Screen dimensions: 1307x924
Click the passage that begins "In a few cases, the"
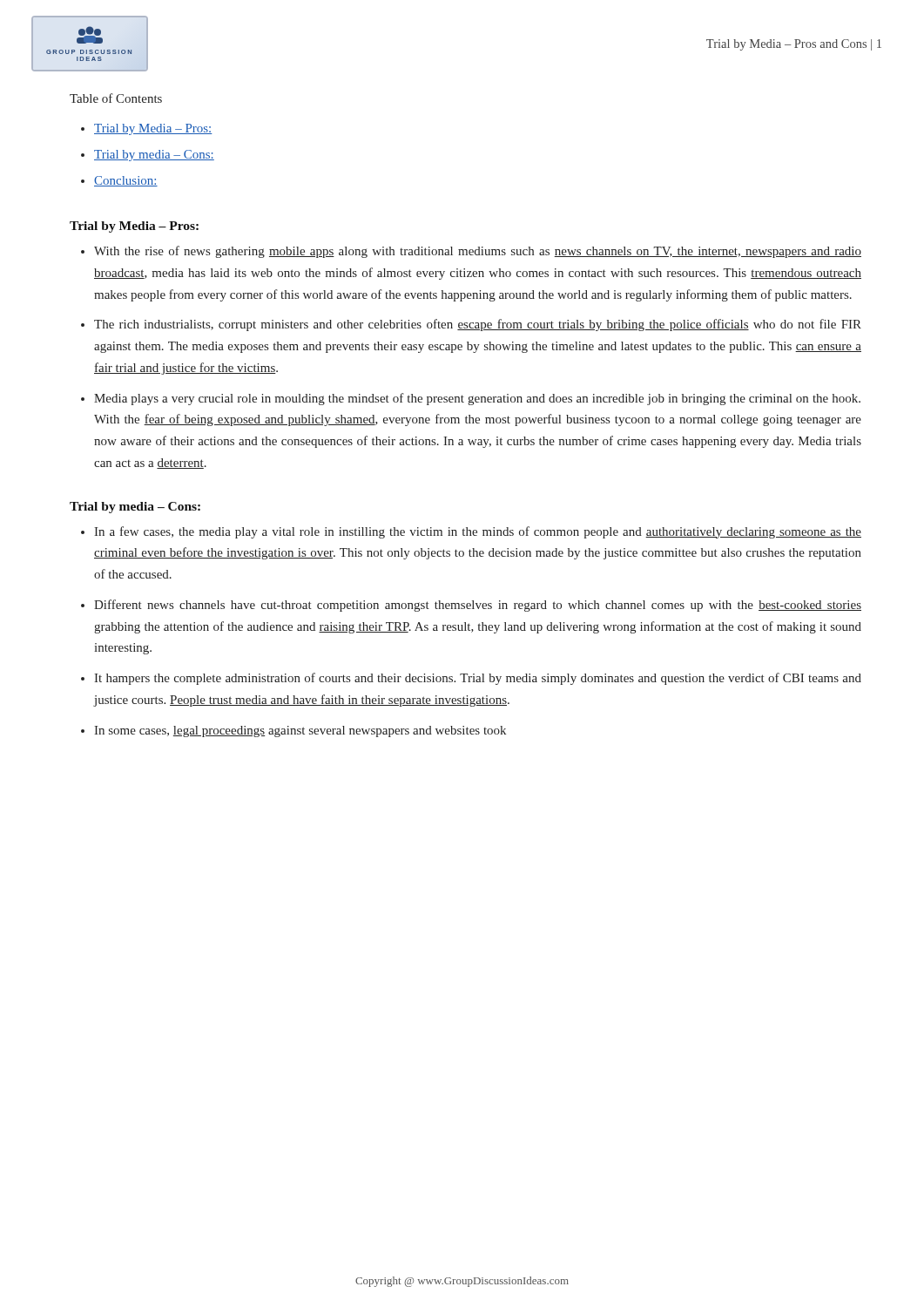pyautogui.click(x=478, y=553)
